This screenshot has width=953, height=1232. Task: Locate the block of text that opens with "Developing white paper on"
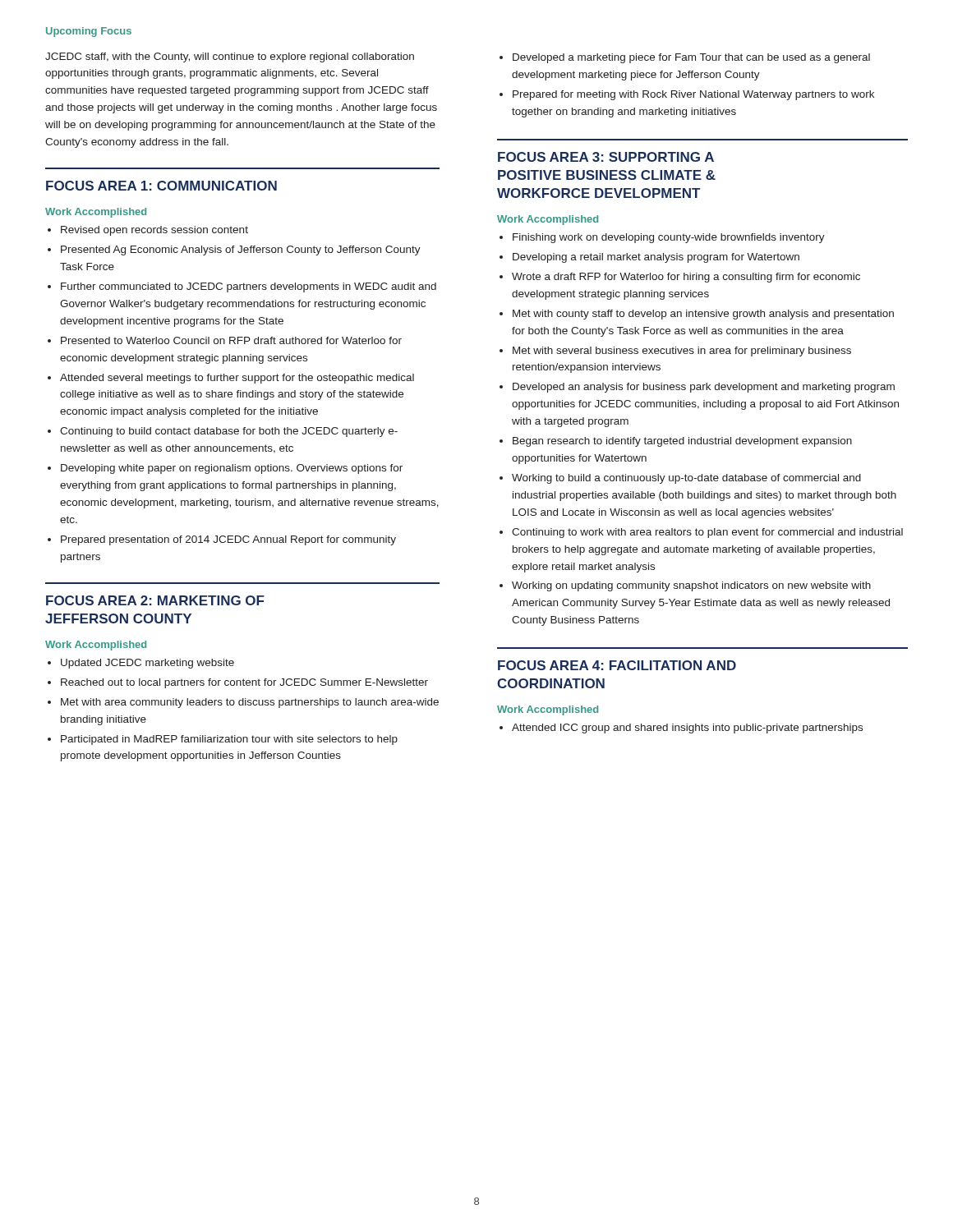tap(250, 494)
